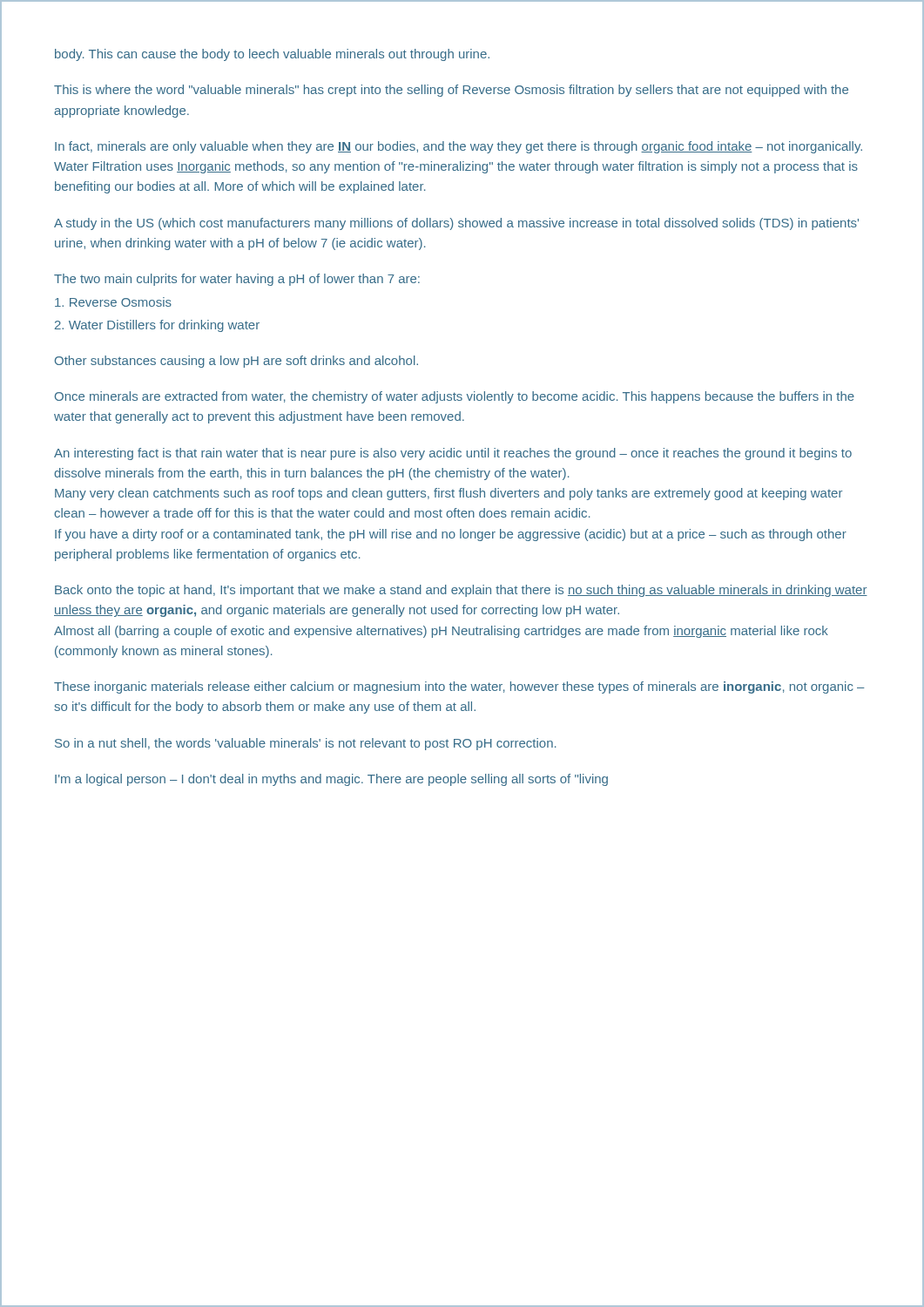Point to the block beginning "Once minerals are extracted from water,"
Screen dimensions: 1307x924
(454, 406)
